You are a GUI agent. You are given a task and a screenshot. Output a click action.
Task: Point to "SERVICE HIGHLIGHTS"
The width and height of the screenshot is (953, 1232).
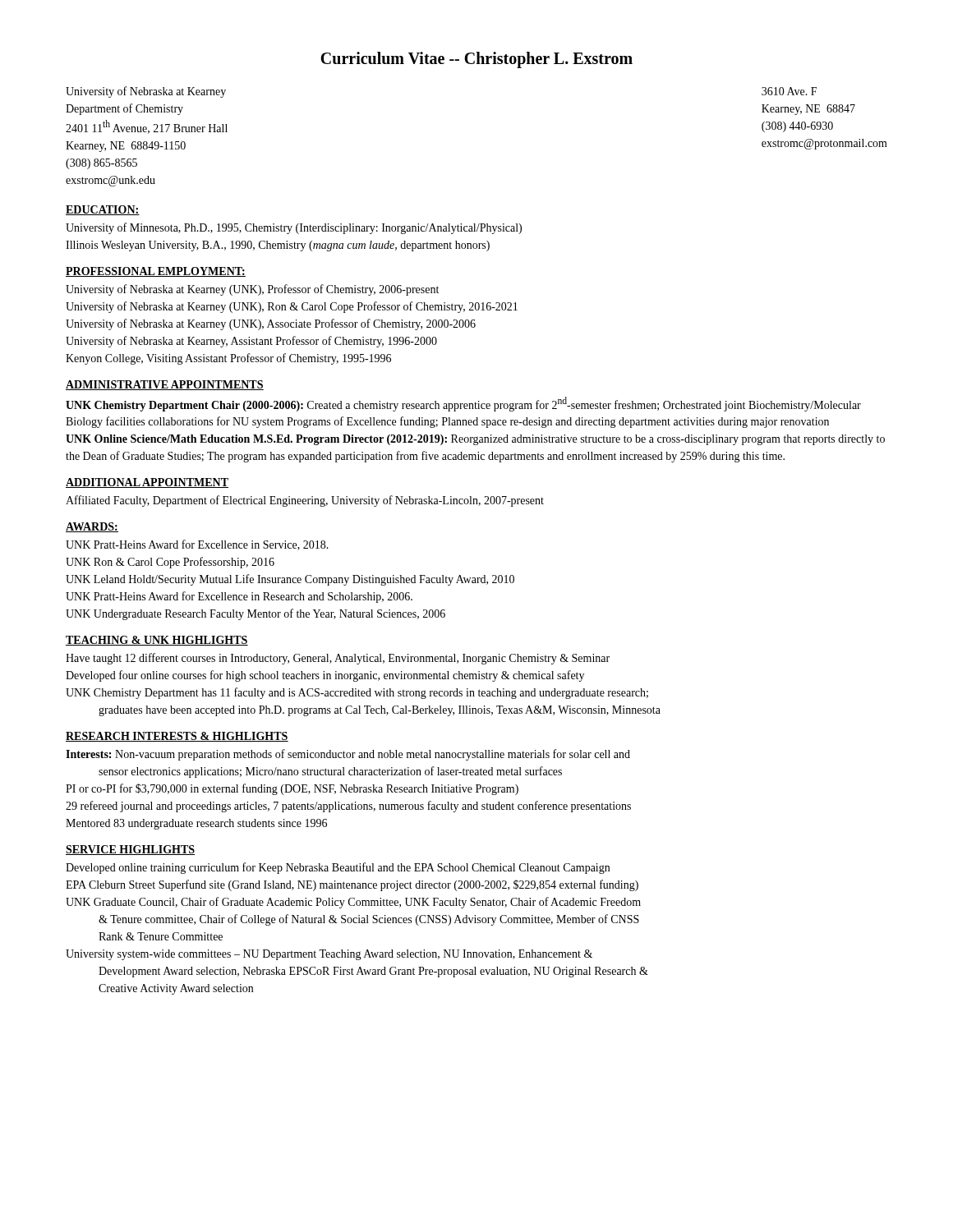point(130,850)
